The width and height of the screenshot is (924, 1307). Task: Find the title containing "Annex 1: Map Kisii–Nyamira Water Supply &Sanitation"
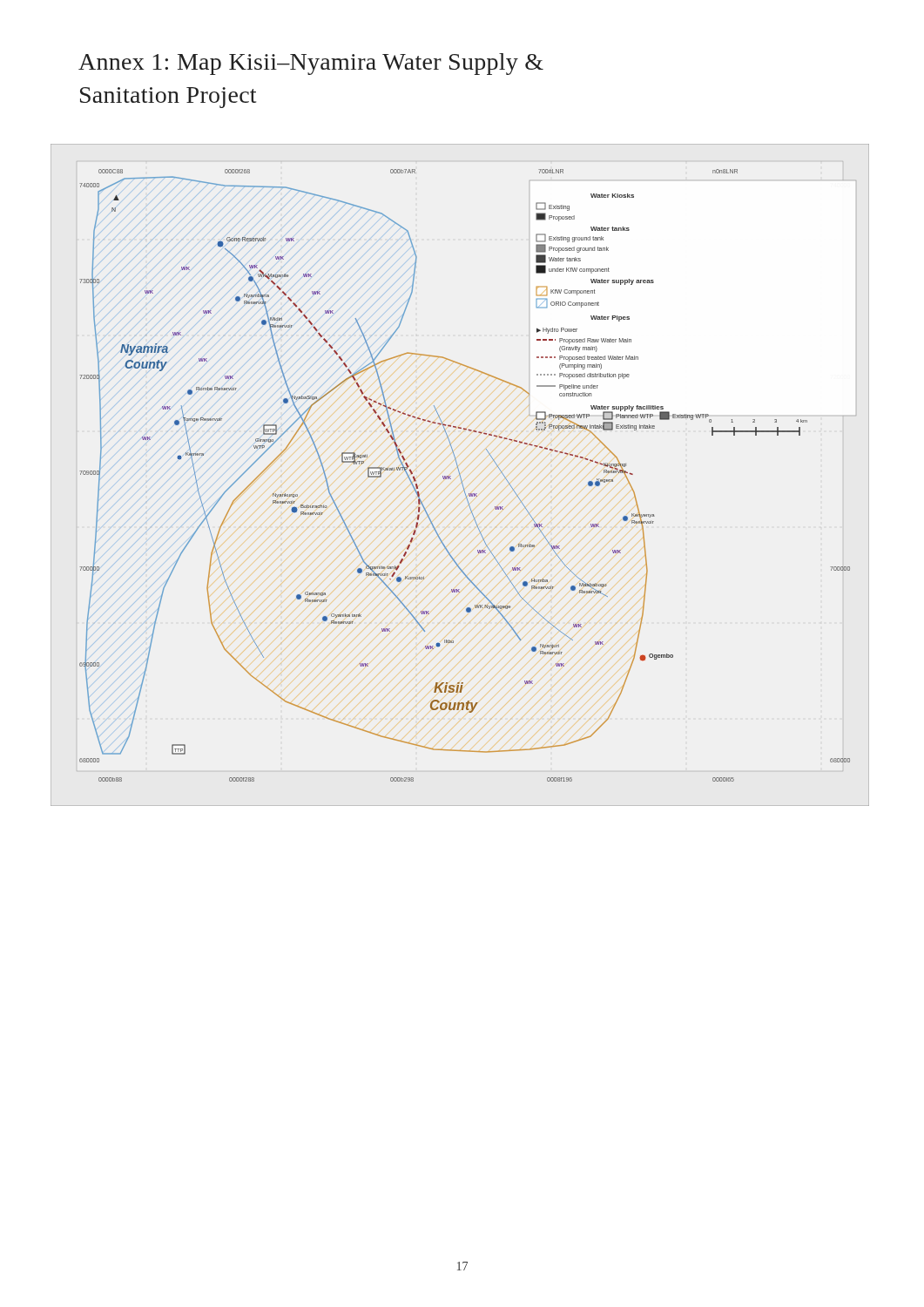(331, 78)
